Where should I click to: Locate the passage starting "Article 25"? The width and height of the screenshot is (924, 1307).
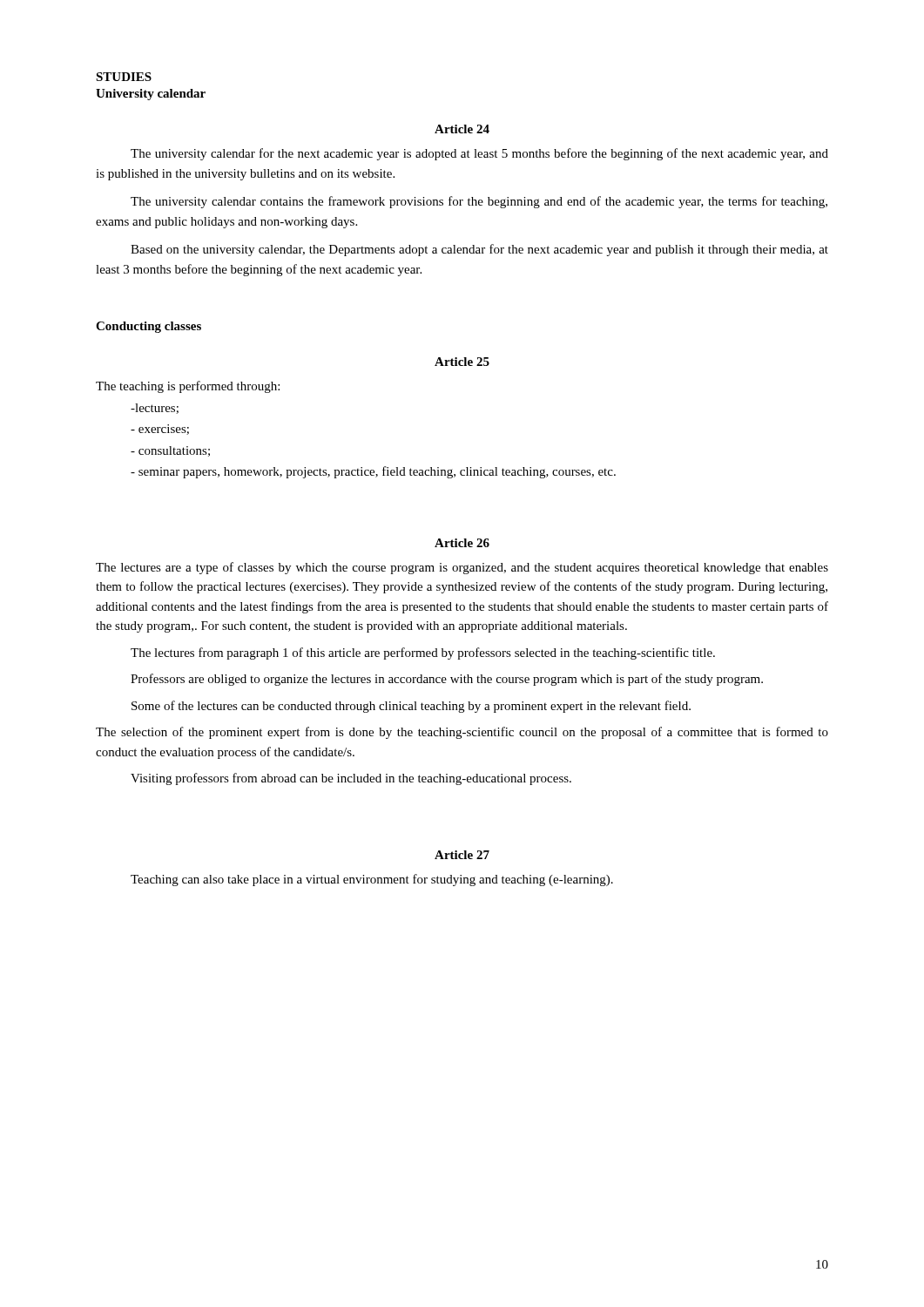click(462, 362)
